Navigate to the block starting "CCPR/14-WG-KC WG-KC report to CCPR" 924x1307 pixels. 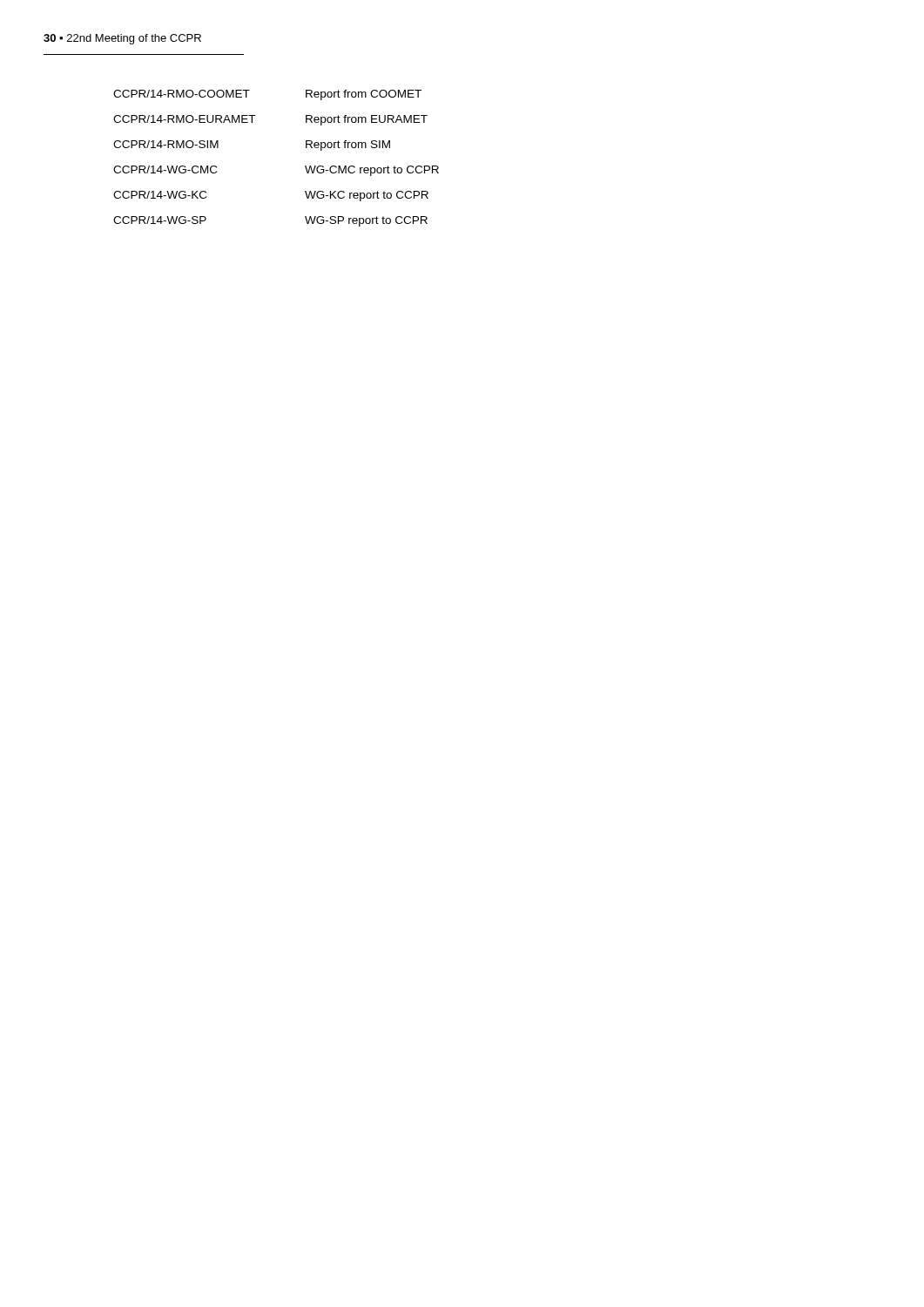coord(153,196)
